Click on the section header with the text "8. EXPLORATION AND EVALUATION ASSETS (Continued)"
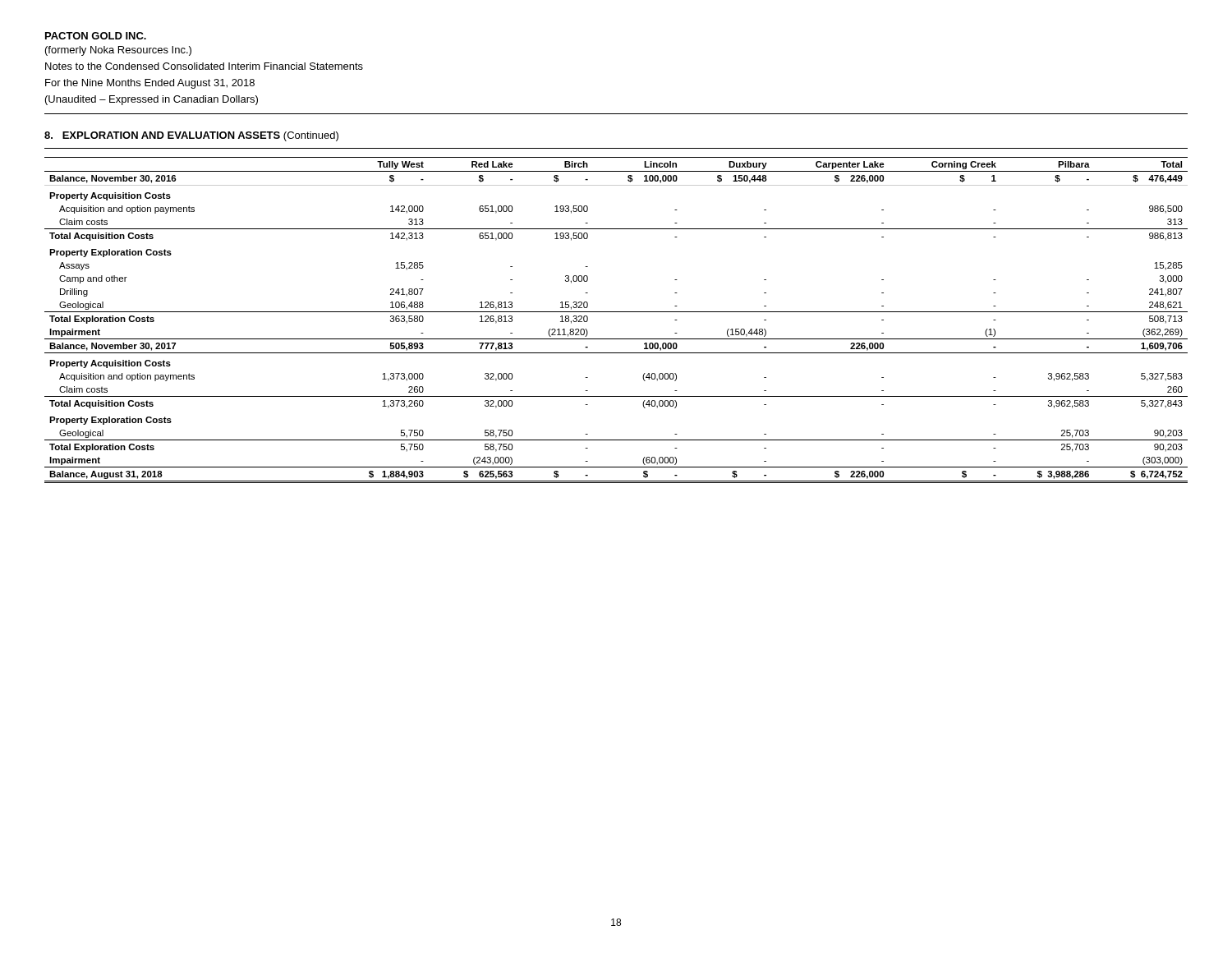 point(192,135)
